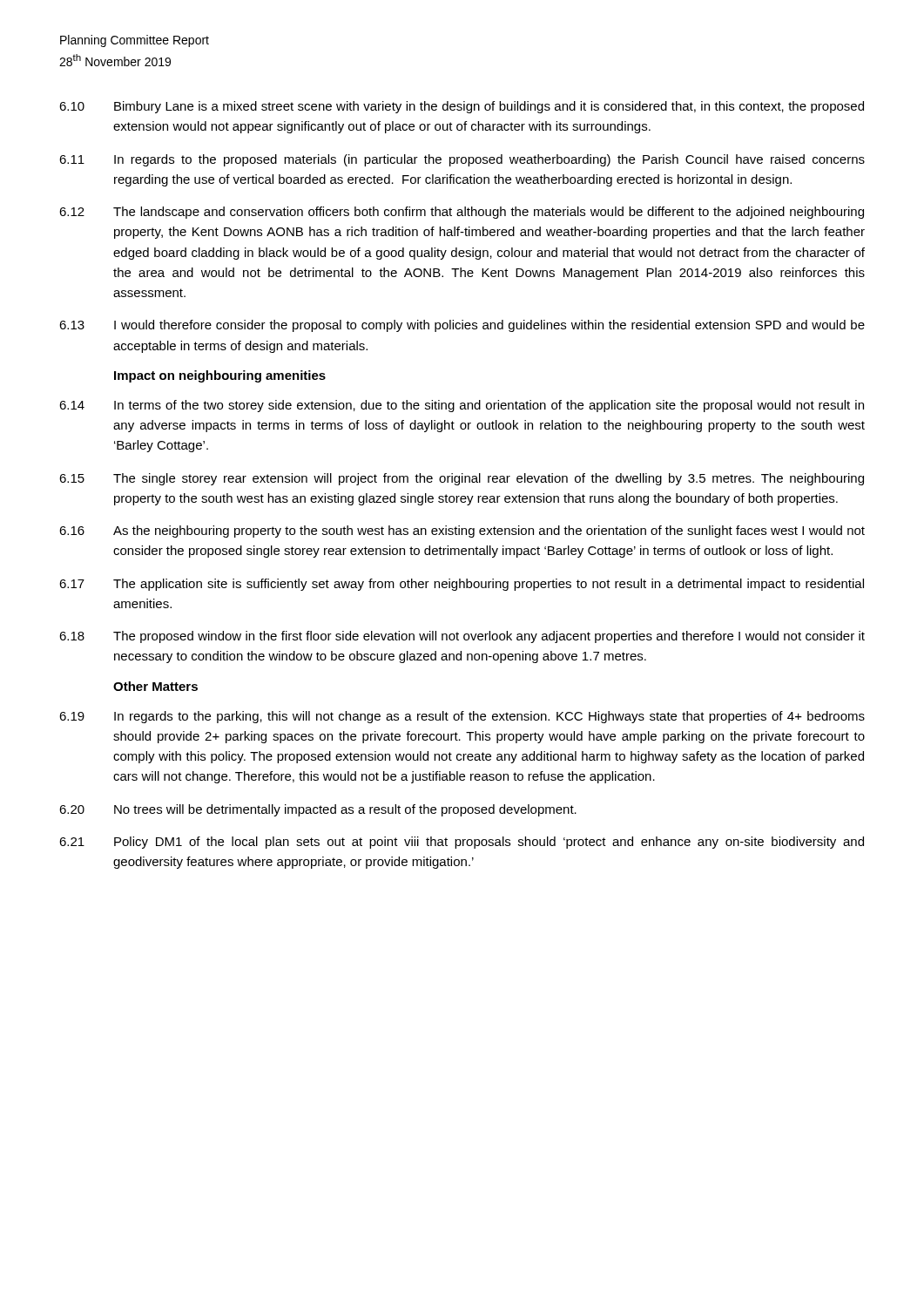Navigate to the passage starting "Other Matters"

(156, 686)
